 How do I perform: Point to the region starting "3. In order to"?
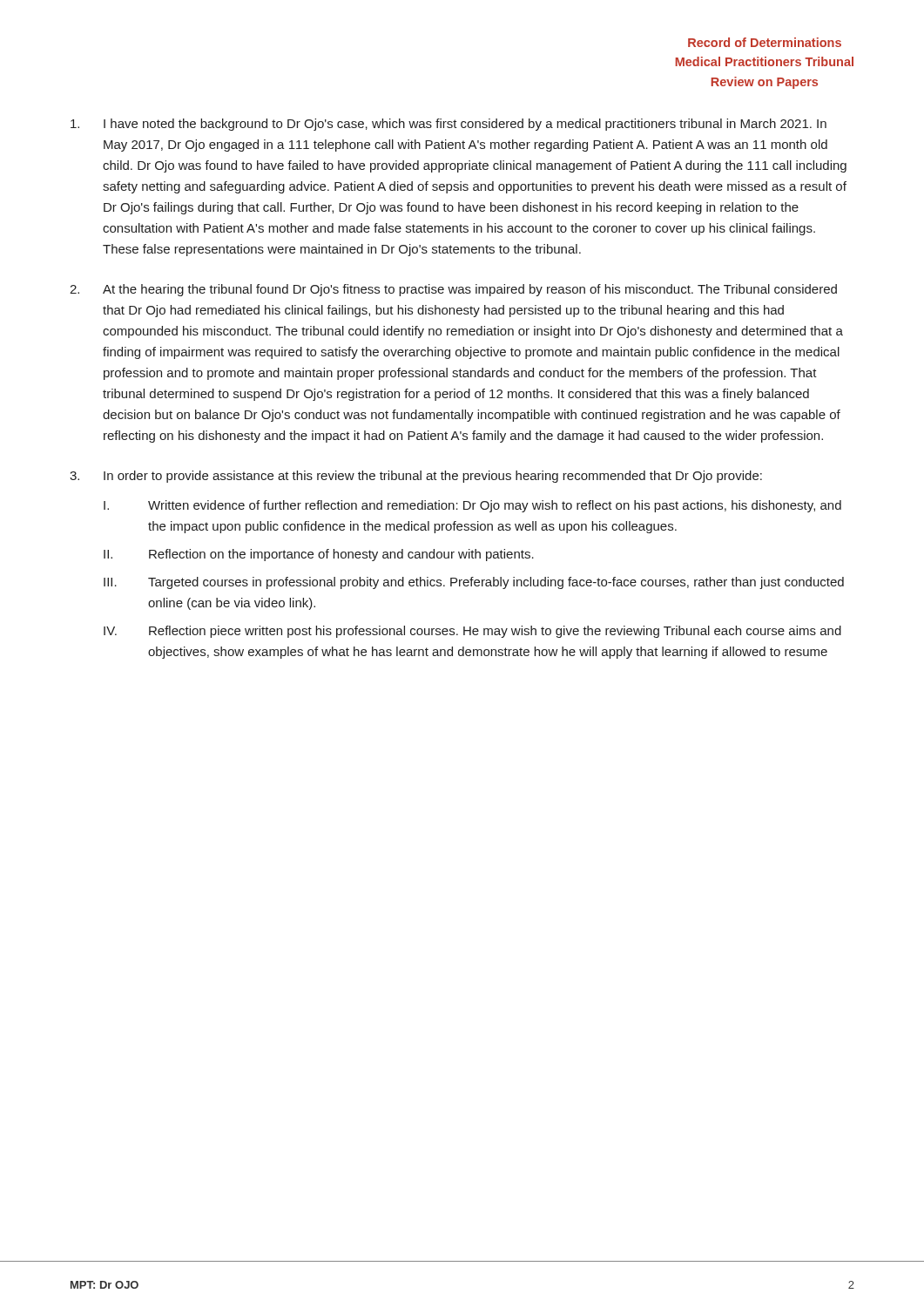coord(462,567)
